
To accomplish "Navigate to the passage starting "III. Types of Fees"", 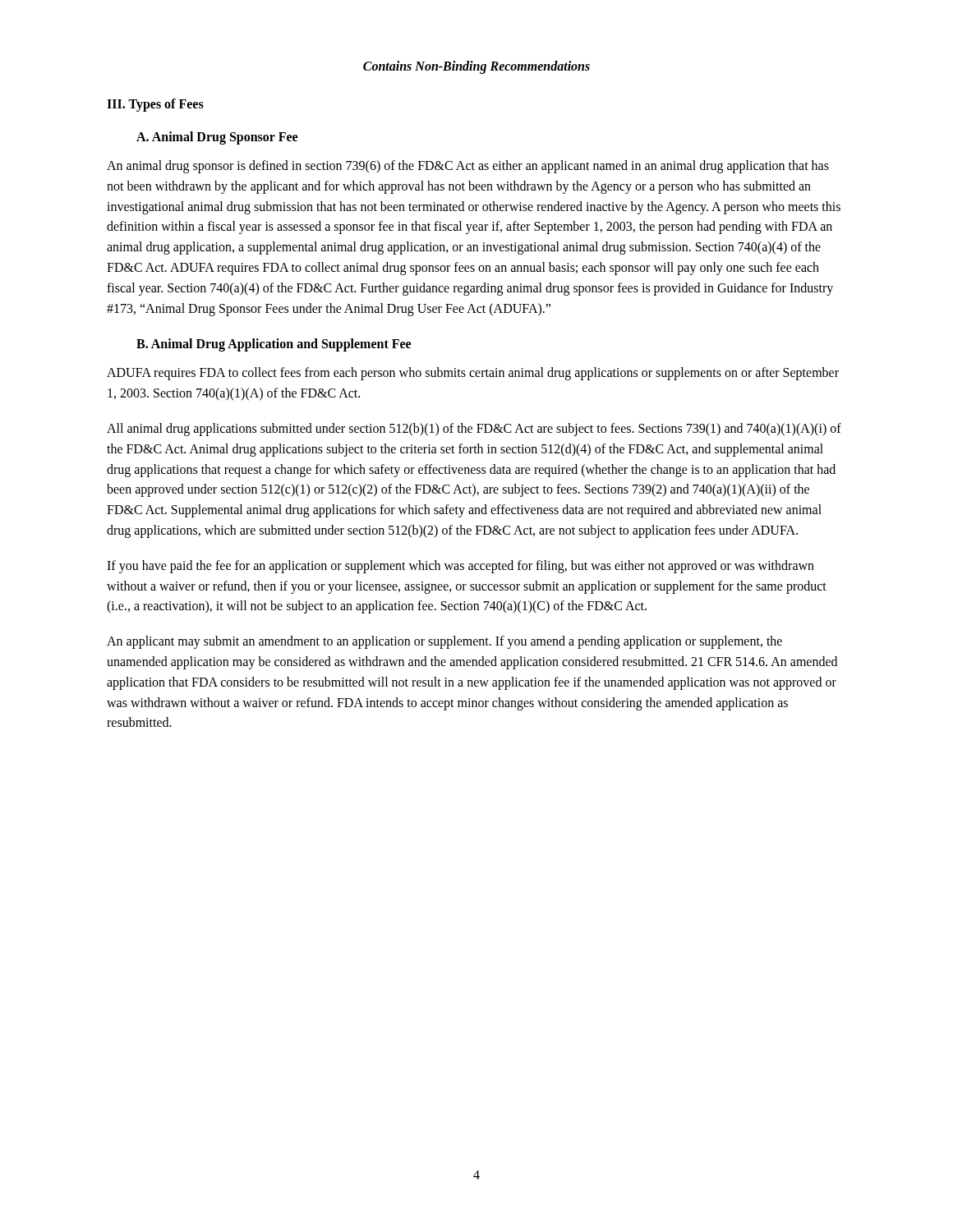I will tap(155, 104).
